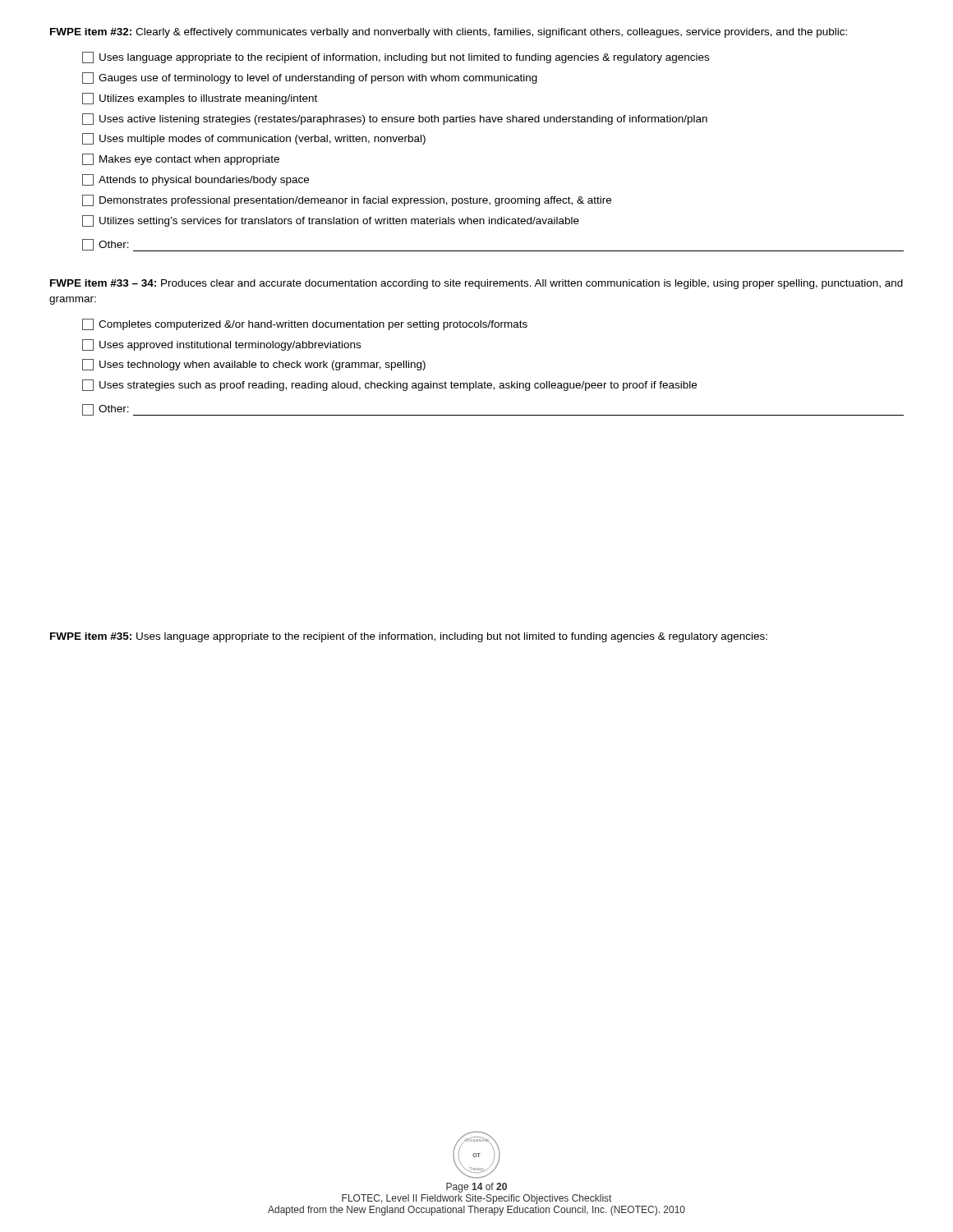Click the passage that begins "FWPE item #33"
The image size is (953, 1232).
[x=476, y=291]
